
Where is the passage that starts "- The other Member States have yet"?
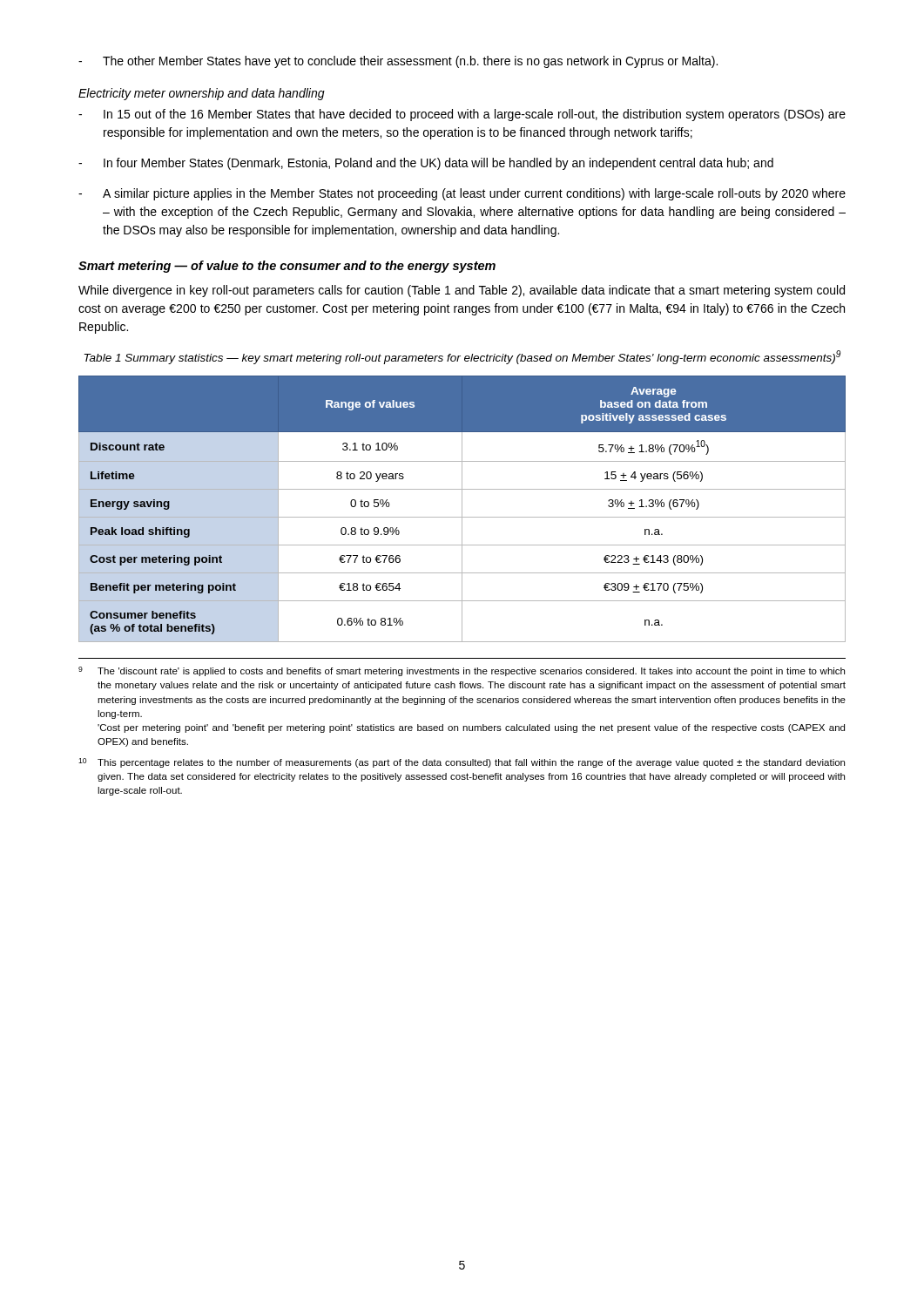[x=462, y=61]
